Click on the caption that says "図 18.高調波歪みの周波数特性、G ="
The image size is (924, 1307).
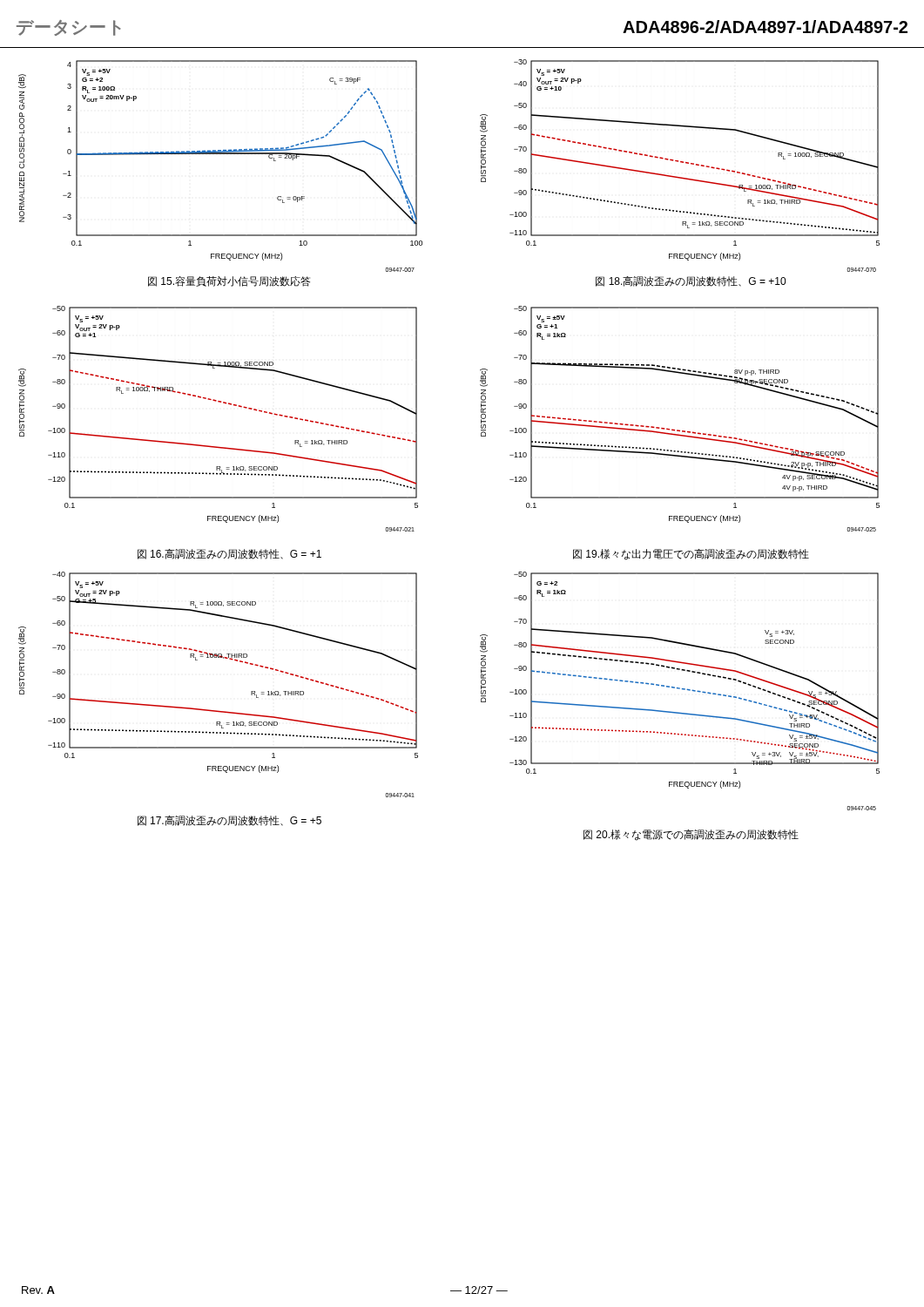click(691, 281)
